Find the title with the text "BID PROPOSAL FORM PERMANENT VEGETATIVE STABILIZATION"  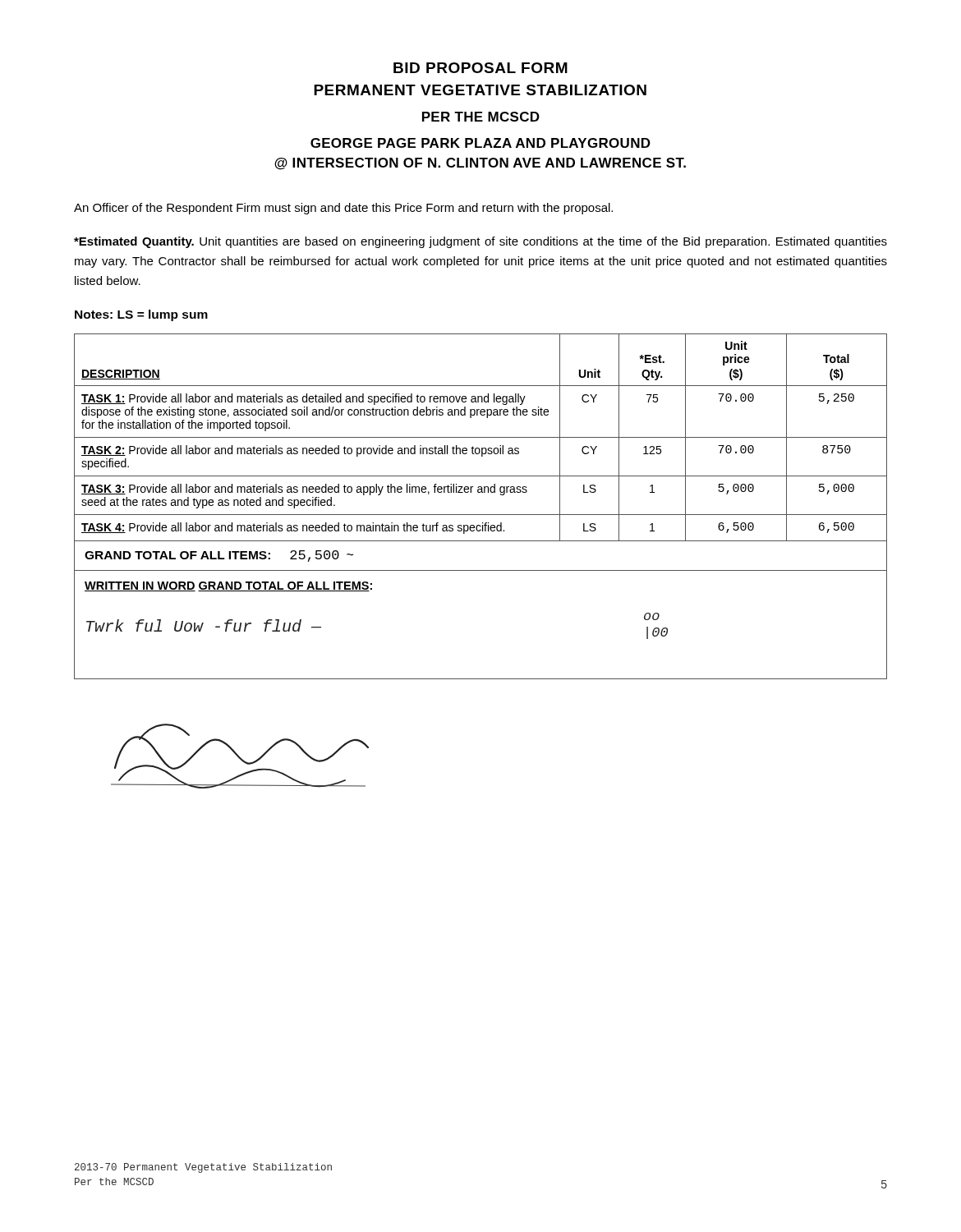pos(480,79)
